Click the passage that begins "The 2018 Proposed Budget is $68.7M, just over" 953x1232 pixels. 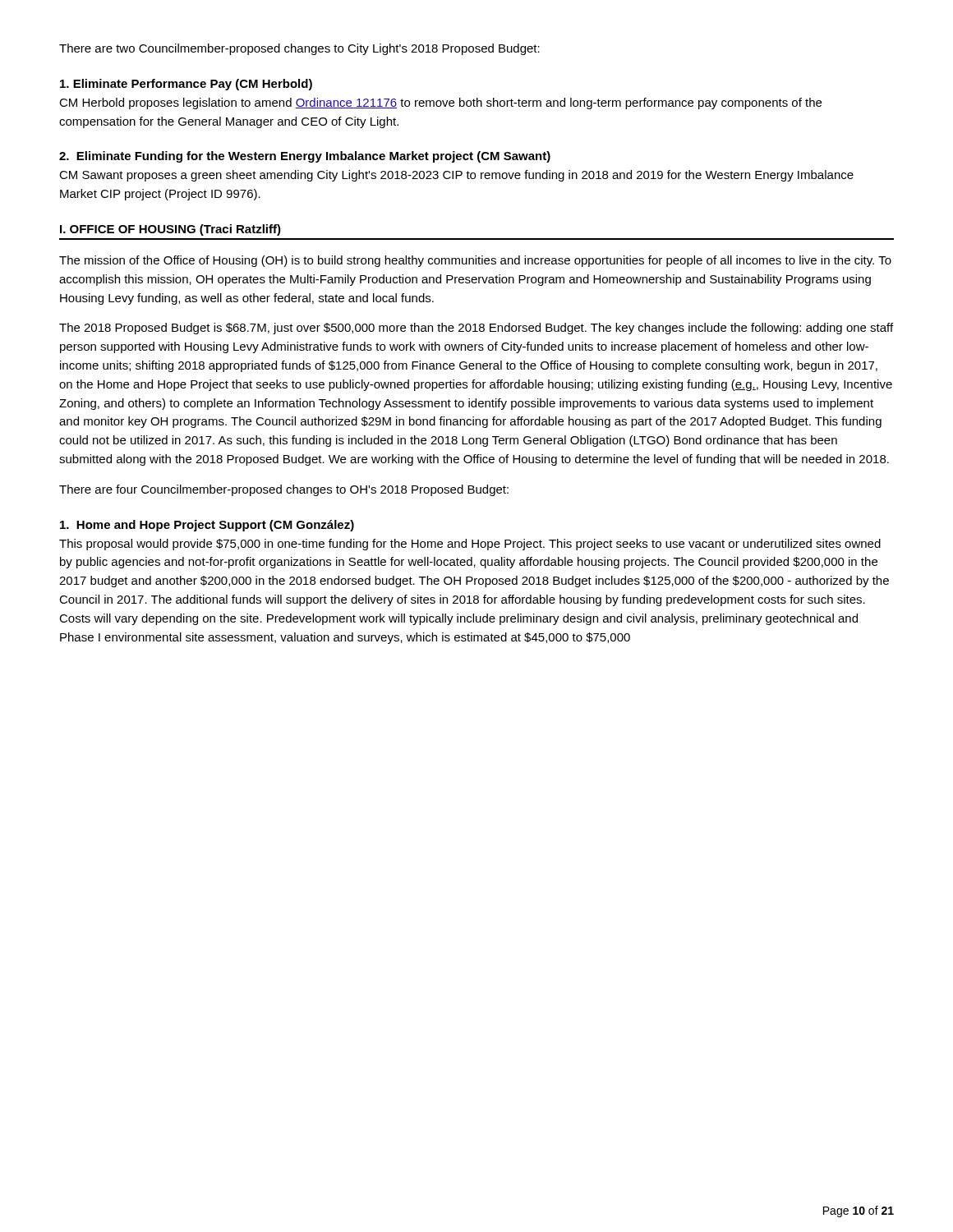click(476, 393)
